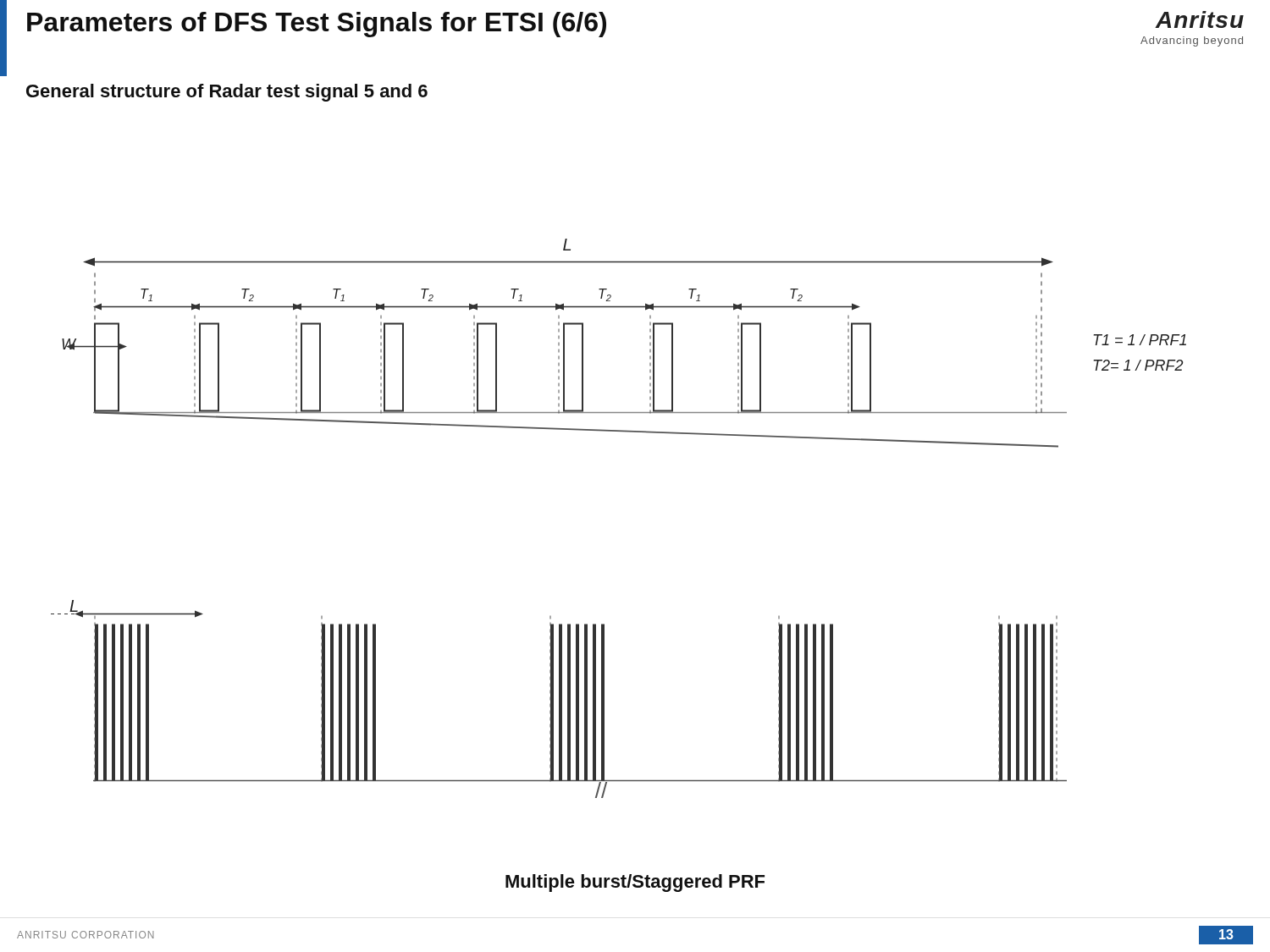Find the logo
The width and height of the screenshot is (1270, 952).
tap(1193, 27)
